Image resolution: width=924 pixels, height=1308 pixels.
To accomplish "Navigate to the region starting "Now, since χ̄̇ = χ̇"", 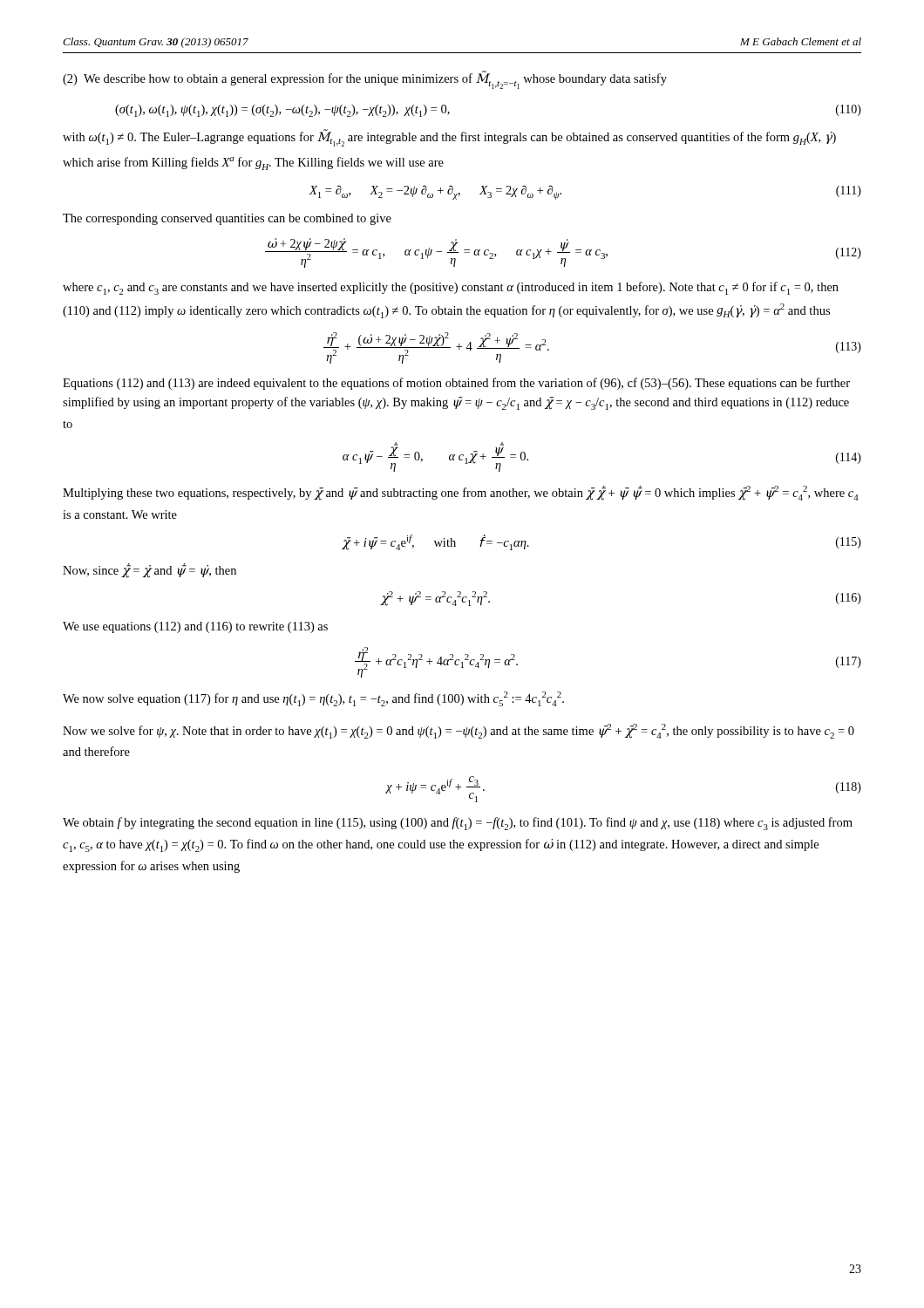I will [149, 571].
